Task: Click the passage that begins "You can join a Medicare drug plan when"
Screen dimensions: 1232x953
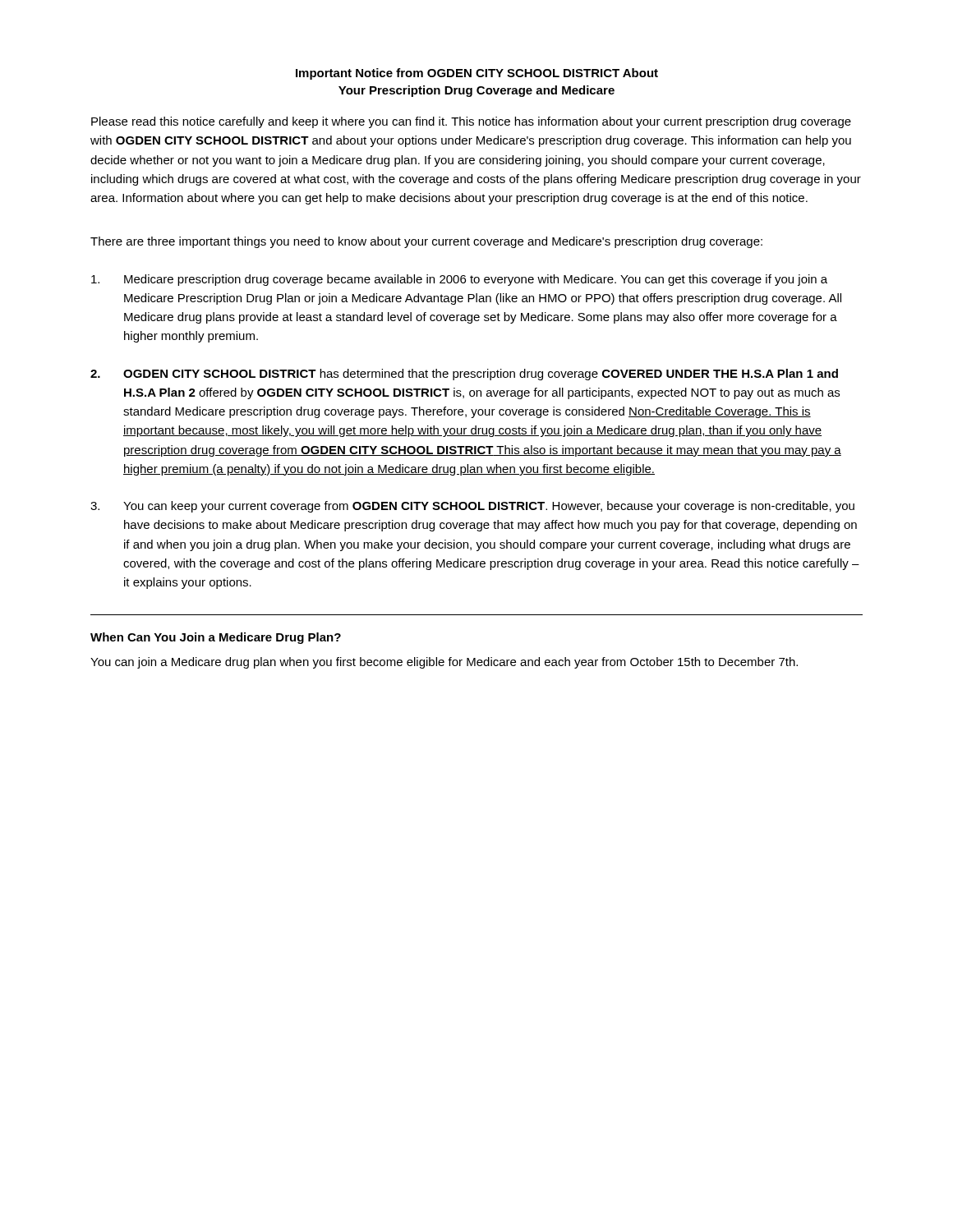Action: [x=445, y=662]
